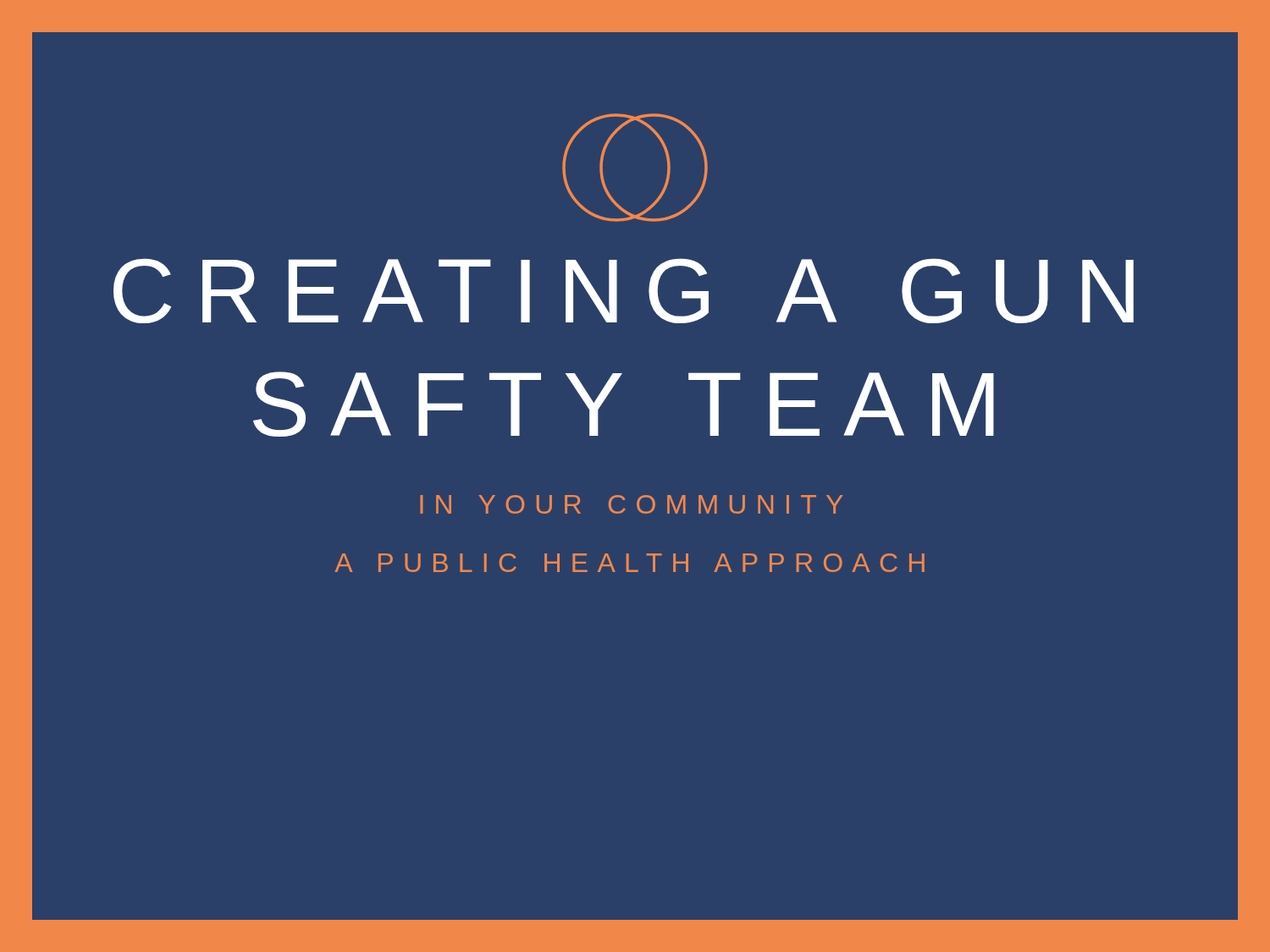Screen dimensions: 952x1270
Task: Point to "A PUBLIC HEALTH APPROACH"
Action: 635,563
